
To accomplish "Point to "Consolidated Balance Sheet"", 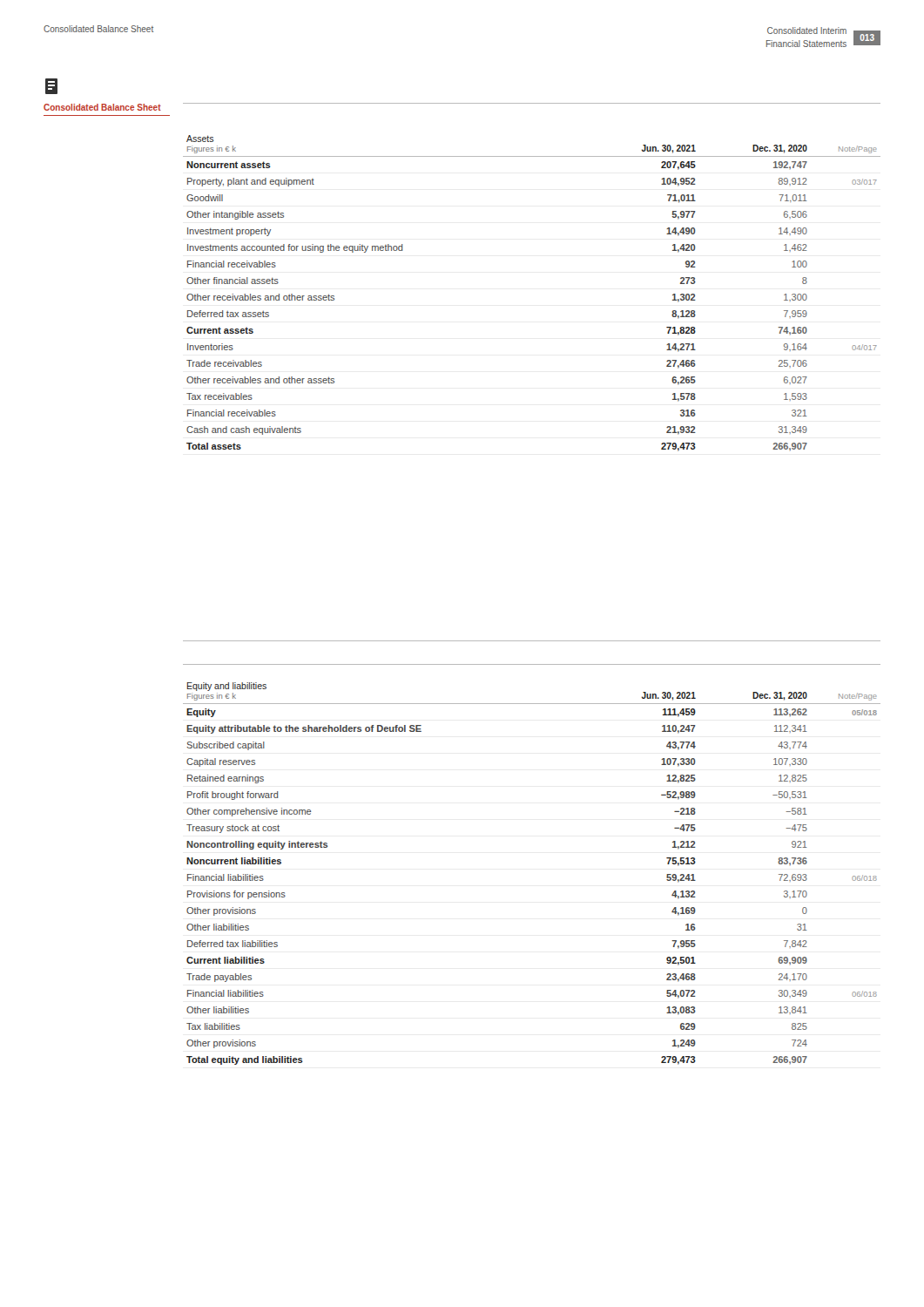I will [x=102, y=108].
